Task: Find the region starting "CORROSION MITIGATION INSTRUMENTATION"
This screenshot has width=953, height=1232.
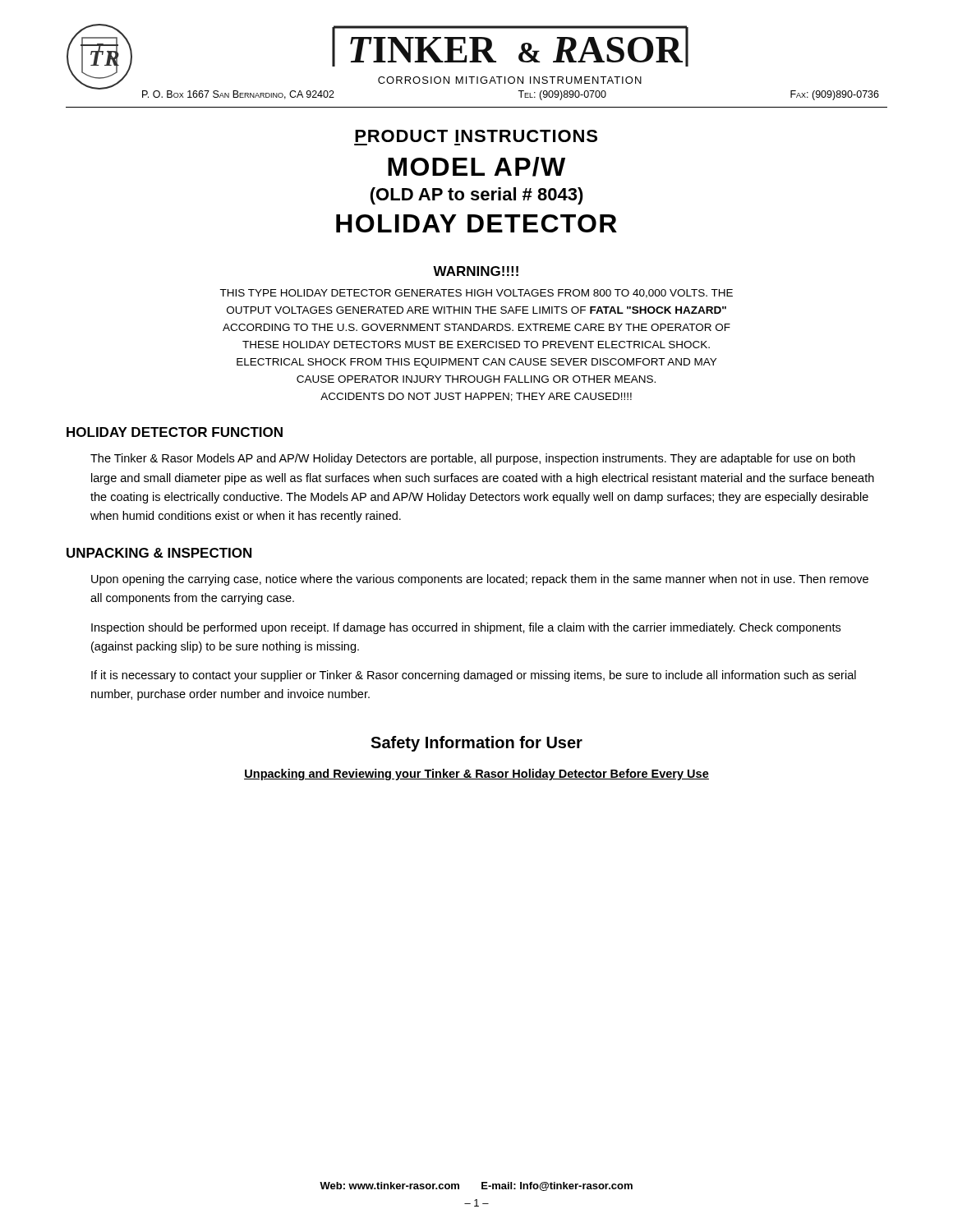Action: pos(510,80)
